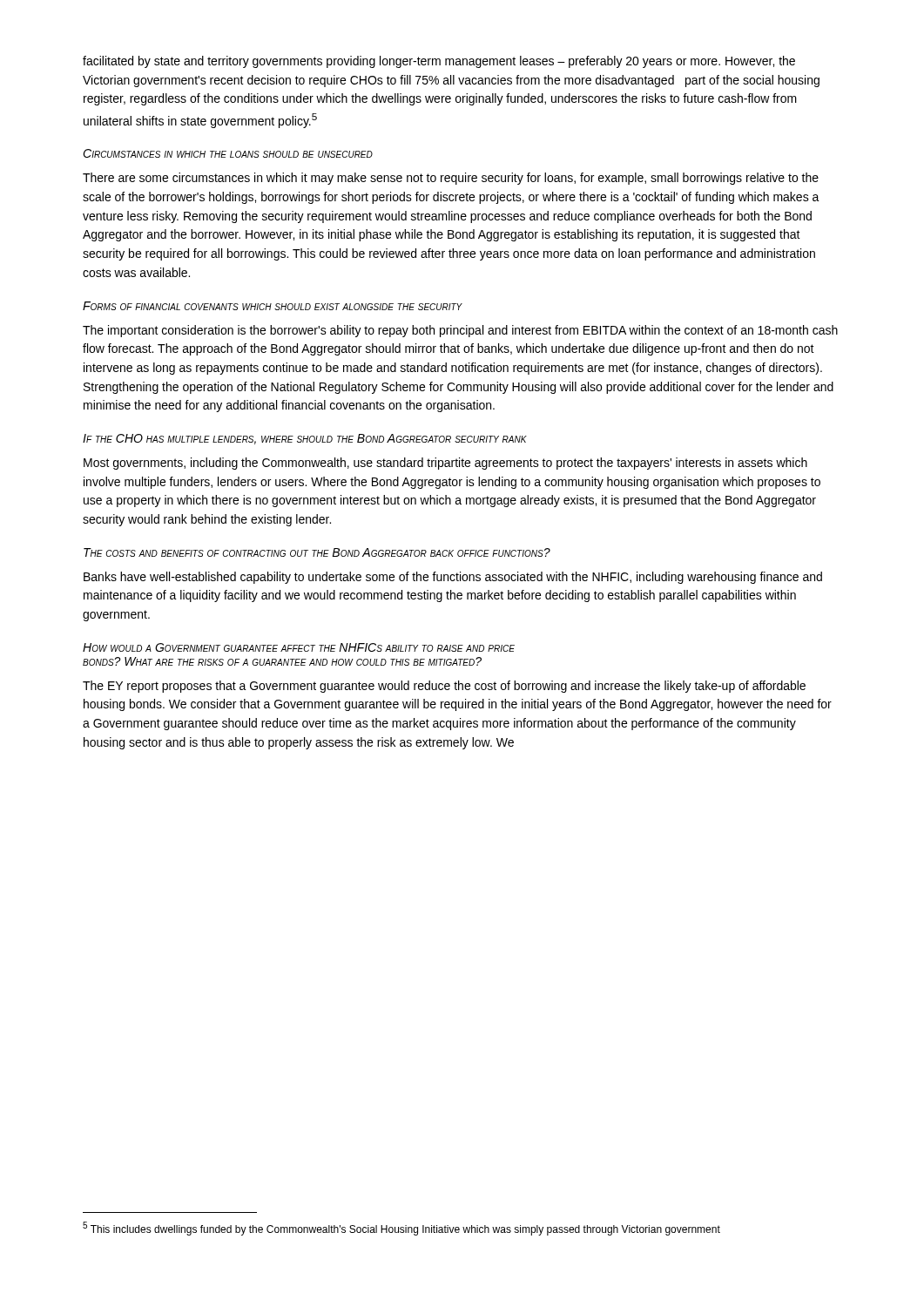Click on the section header containing "How would a Government guarantee affect the NHFICs"
Screen dimensions: 1307x924
pyautogui.click(x=299, y=654)
